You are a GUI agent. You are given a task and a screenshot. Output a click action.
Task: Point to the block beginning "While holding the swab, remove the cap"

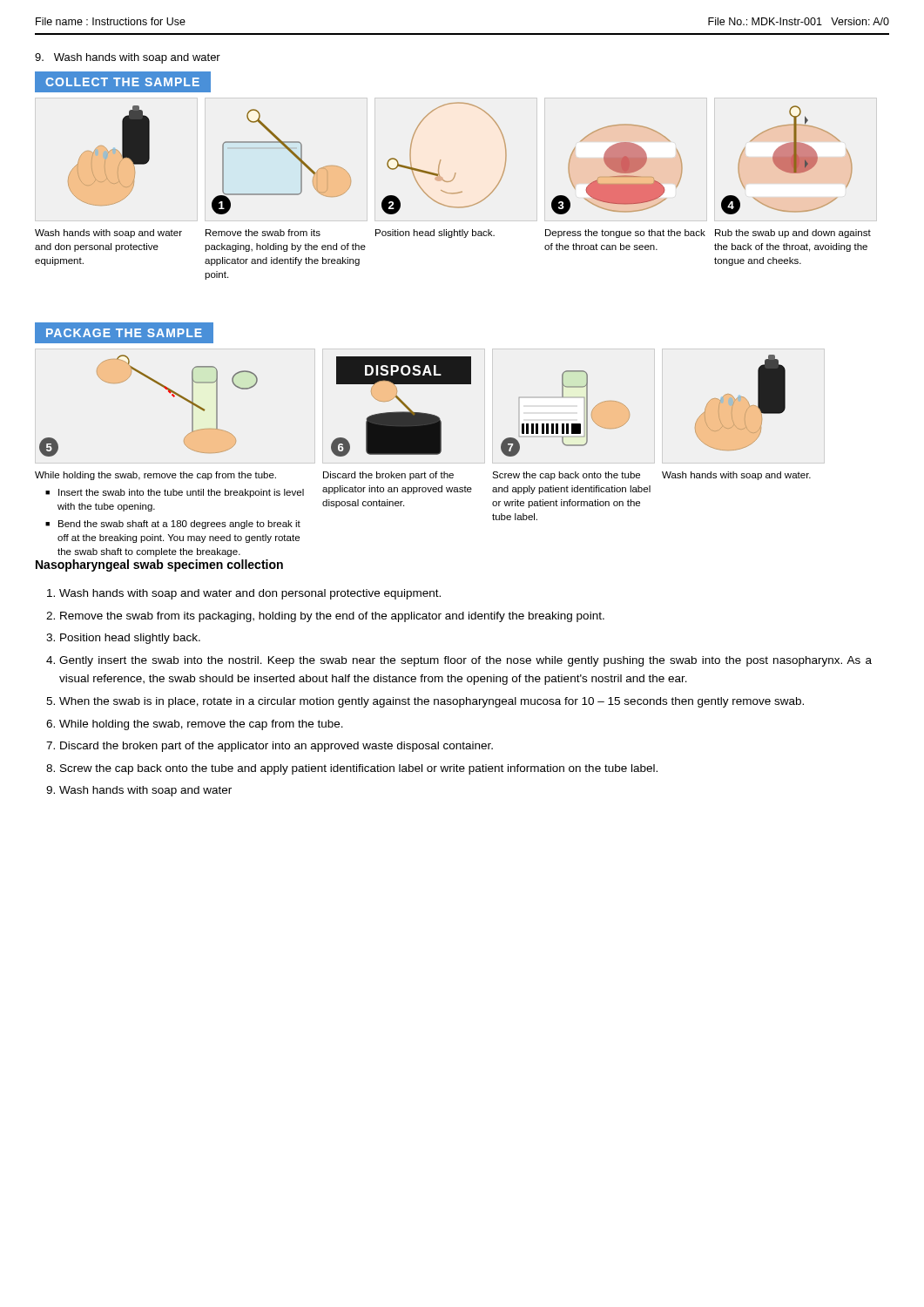[x=201, y=723]
